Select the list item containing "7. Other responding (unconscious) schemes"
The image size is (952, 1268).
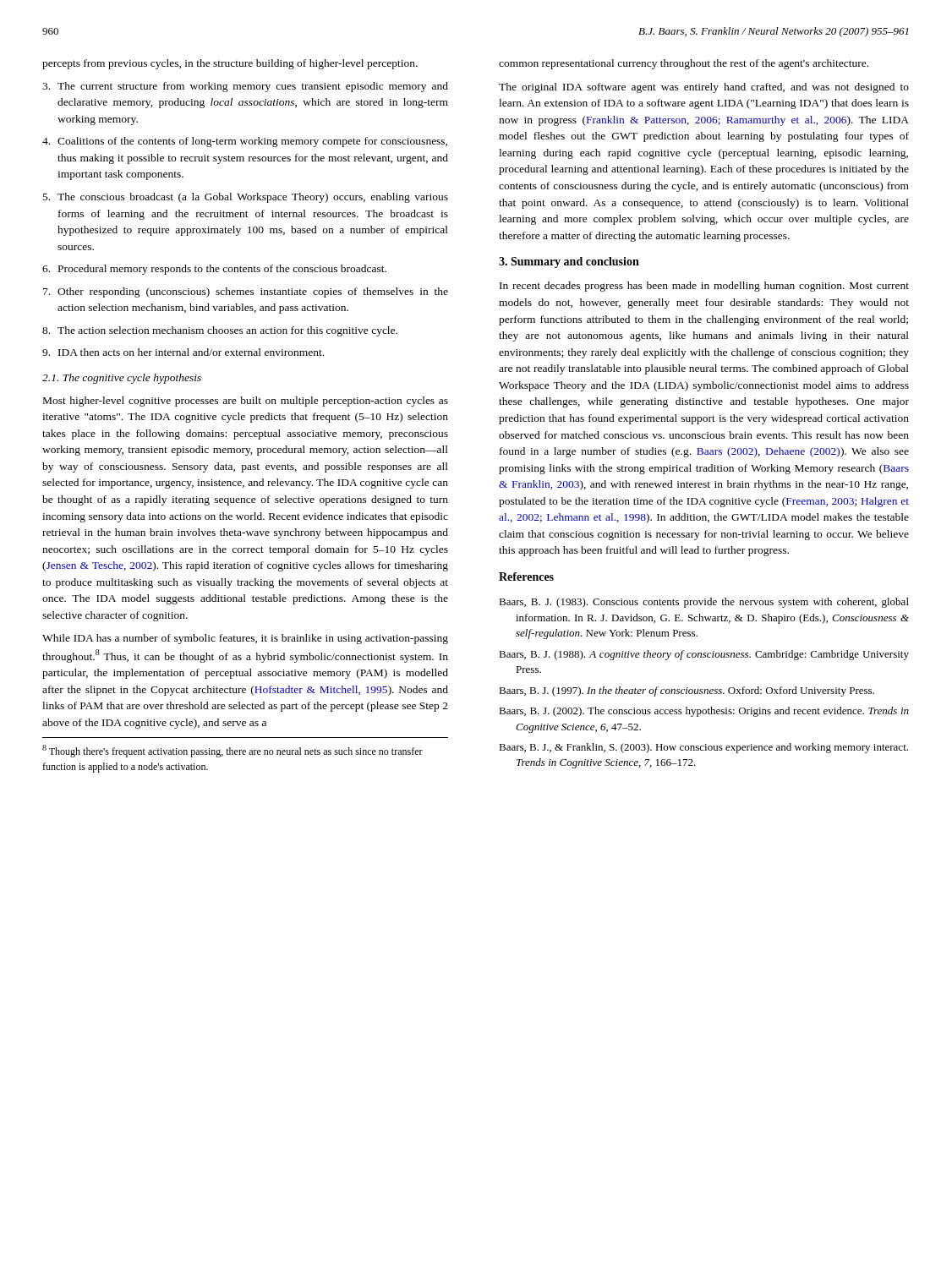click(x=245, y=300)
